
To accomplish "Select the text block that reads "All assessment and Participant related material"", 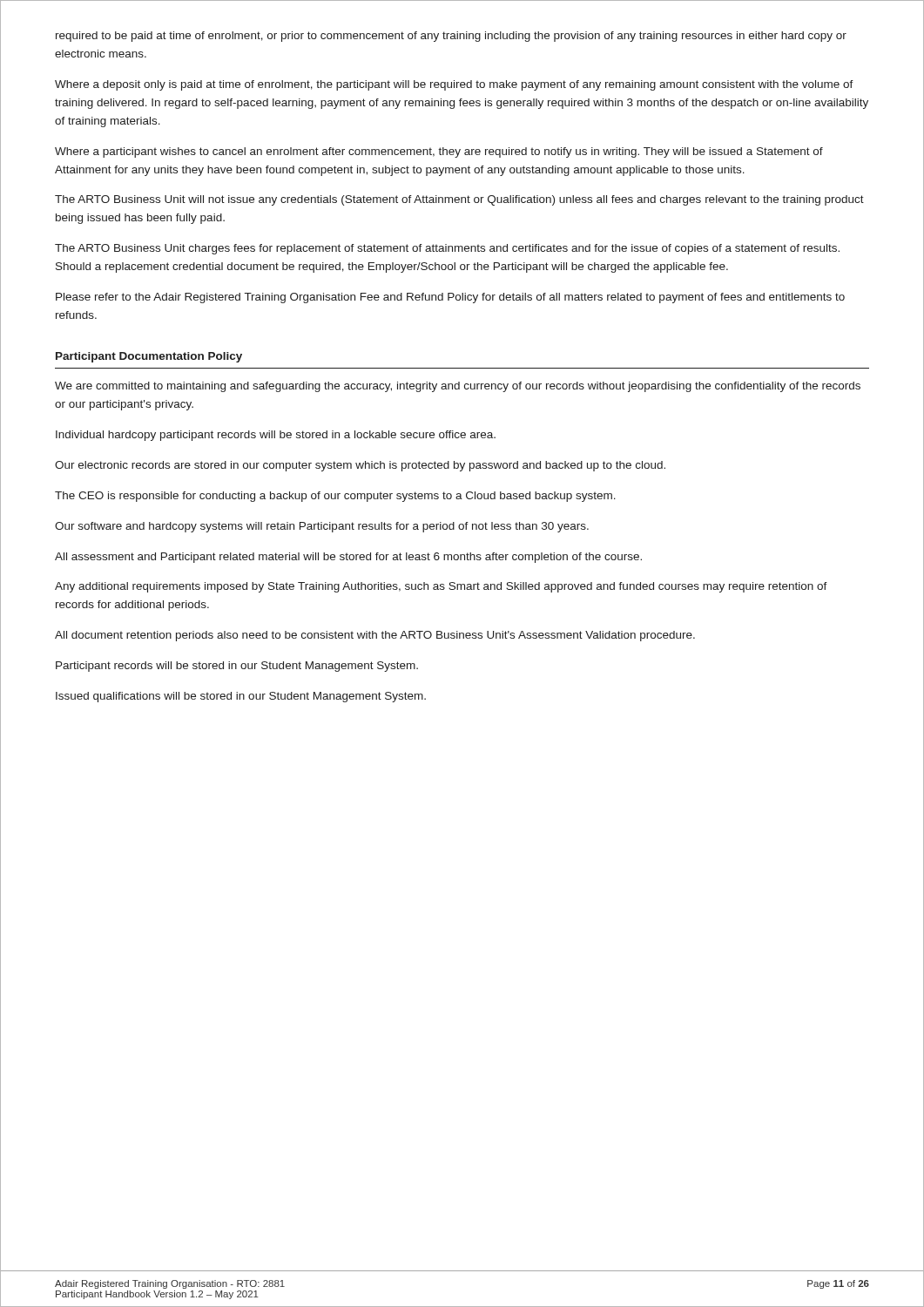I will point(349,556).
